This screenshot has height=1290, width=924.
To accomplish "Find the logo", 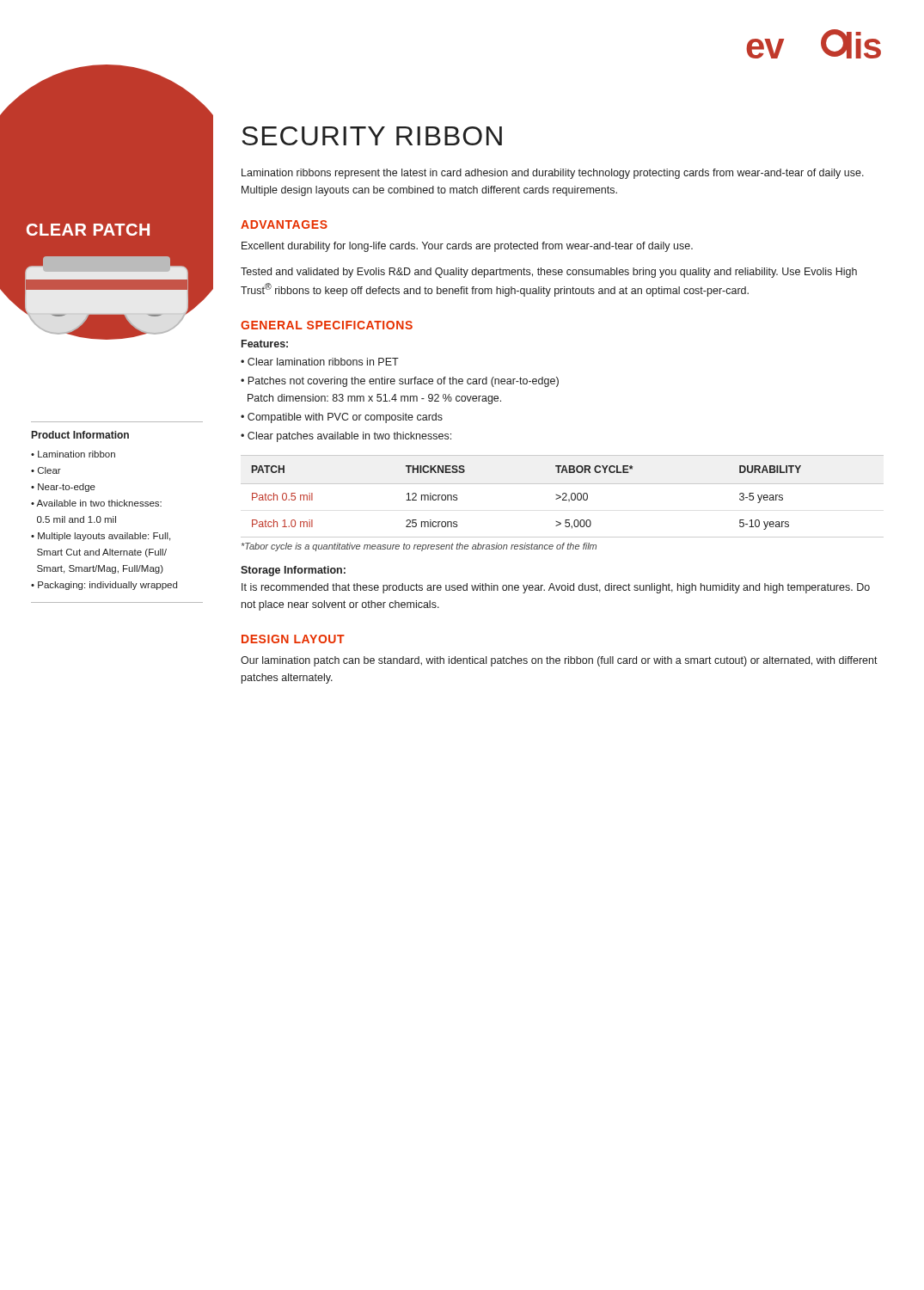I will pos(814,46).
